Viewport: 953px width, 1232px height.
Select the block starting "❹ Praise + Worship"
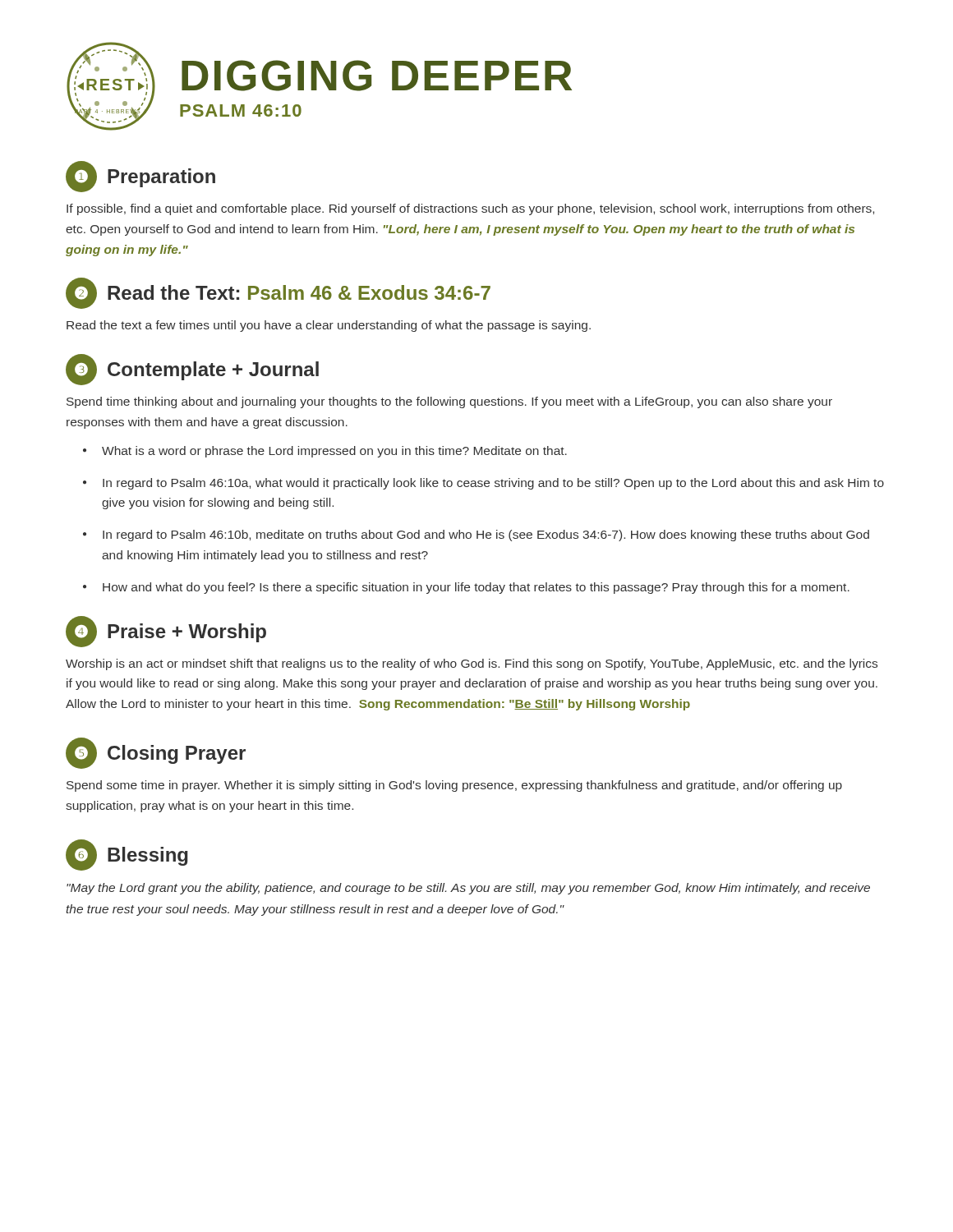click(166, 631)
